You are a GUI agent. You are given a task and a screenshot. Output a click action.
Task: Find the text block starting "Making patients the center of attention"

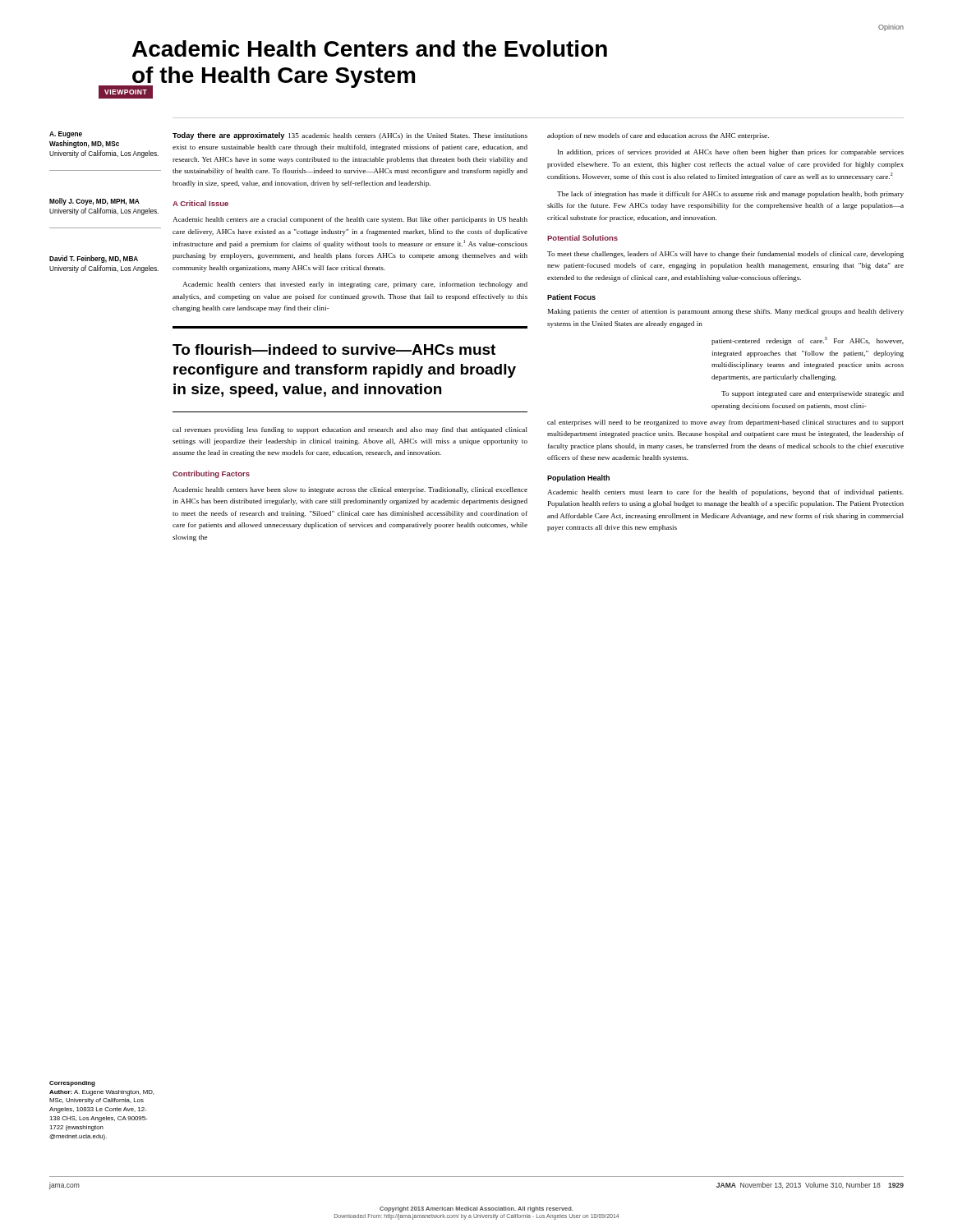[725, 318]
